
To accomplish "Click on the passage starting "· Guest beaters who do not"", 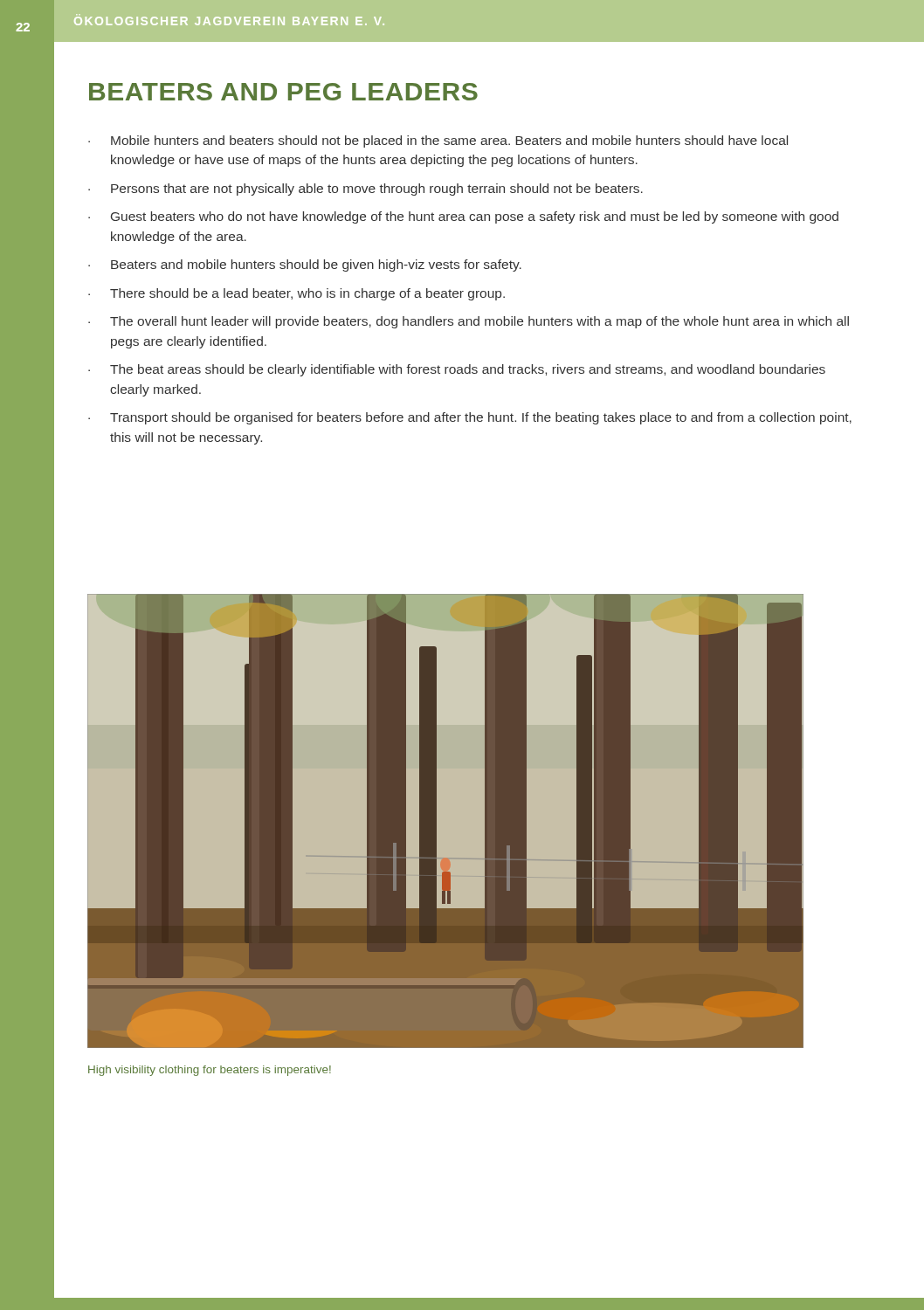I will pyautogui.click(x=472, y=227).
